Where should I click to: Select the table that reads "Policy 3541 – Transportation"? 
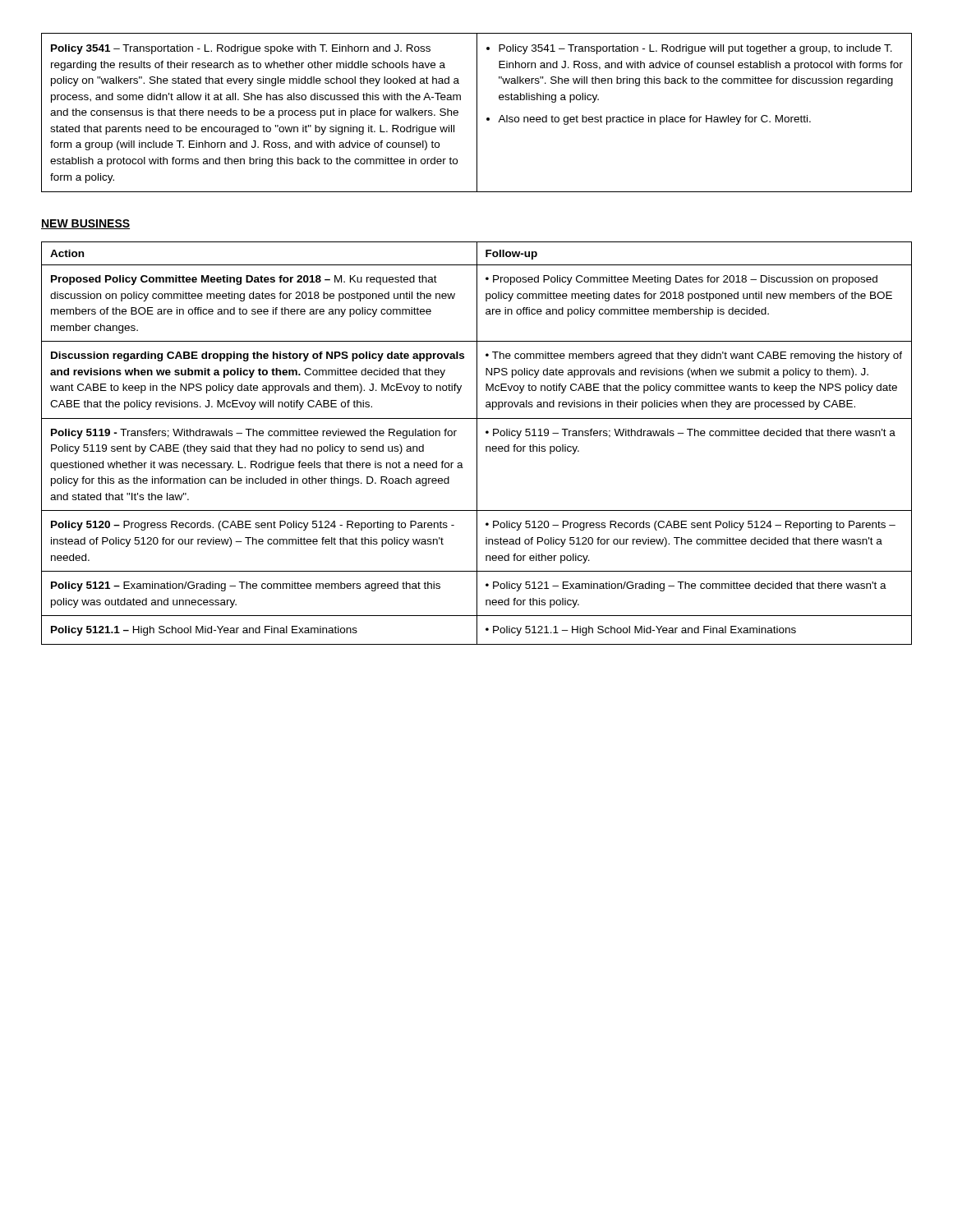(476, 113)
